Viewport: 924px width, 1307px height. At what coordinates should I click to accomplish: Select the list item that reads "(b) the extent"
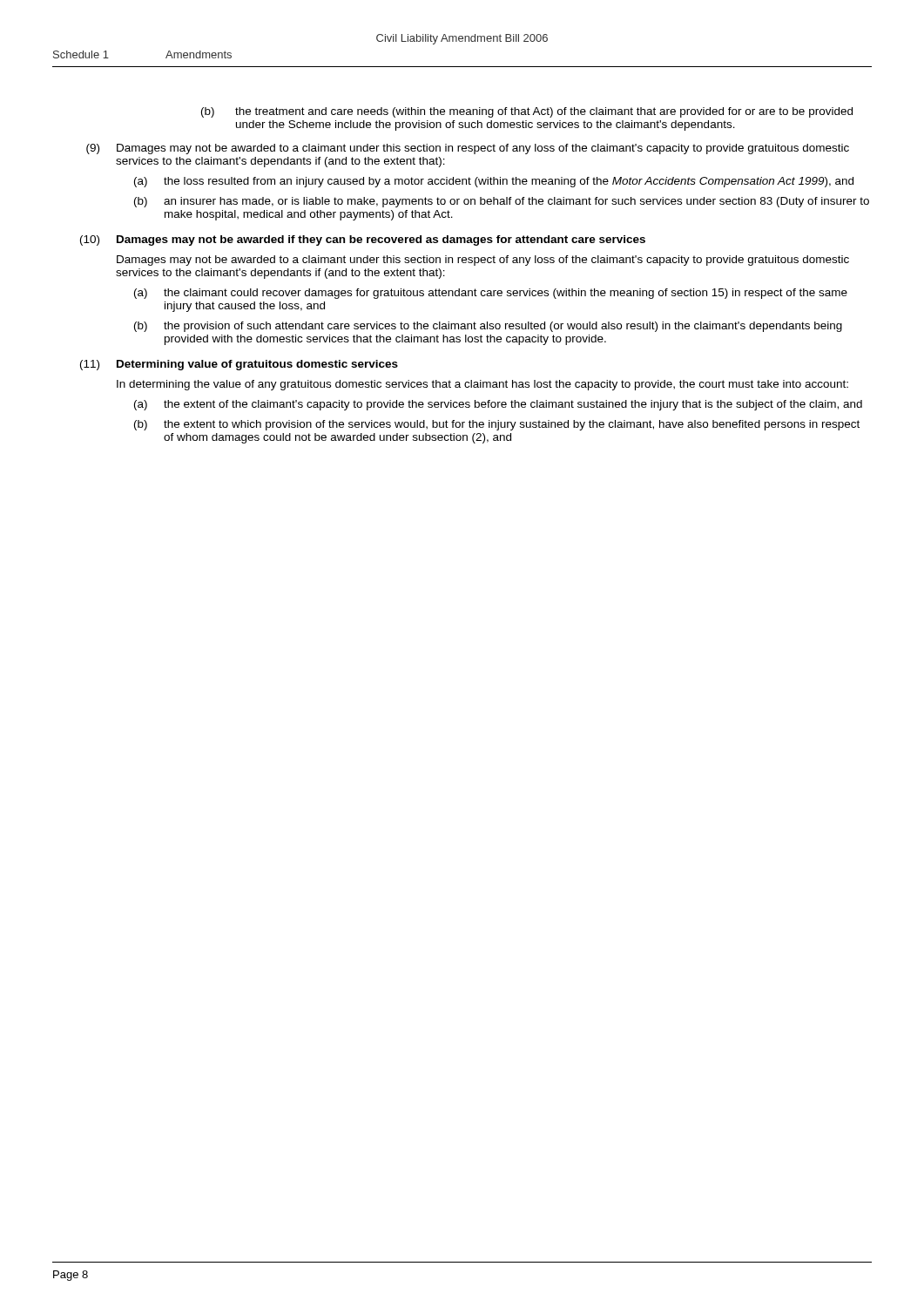click(502, 430)
